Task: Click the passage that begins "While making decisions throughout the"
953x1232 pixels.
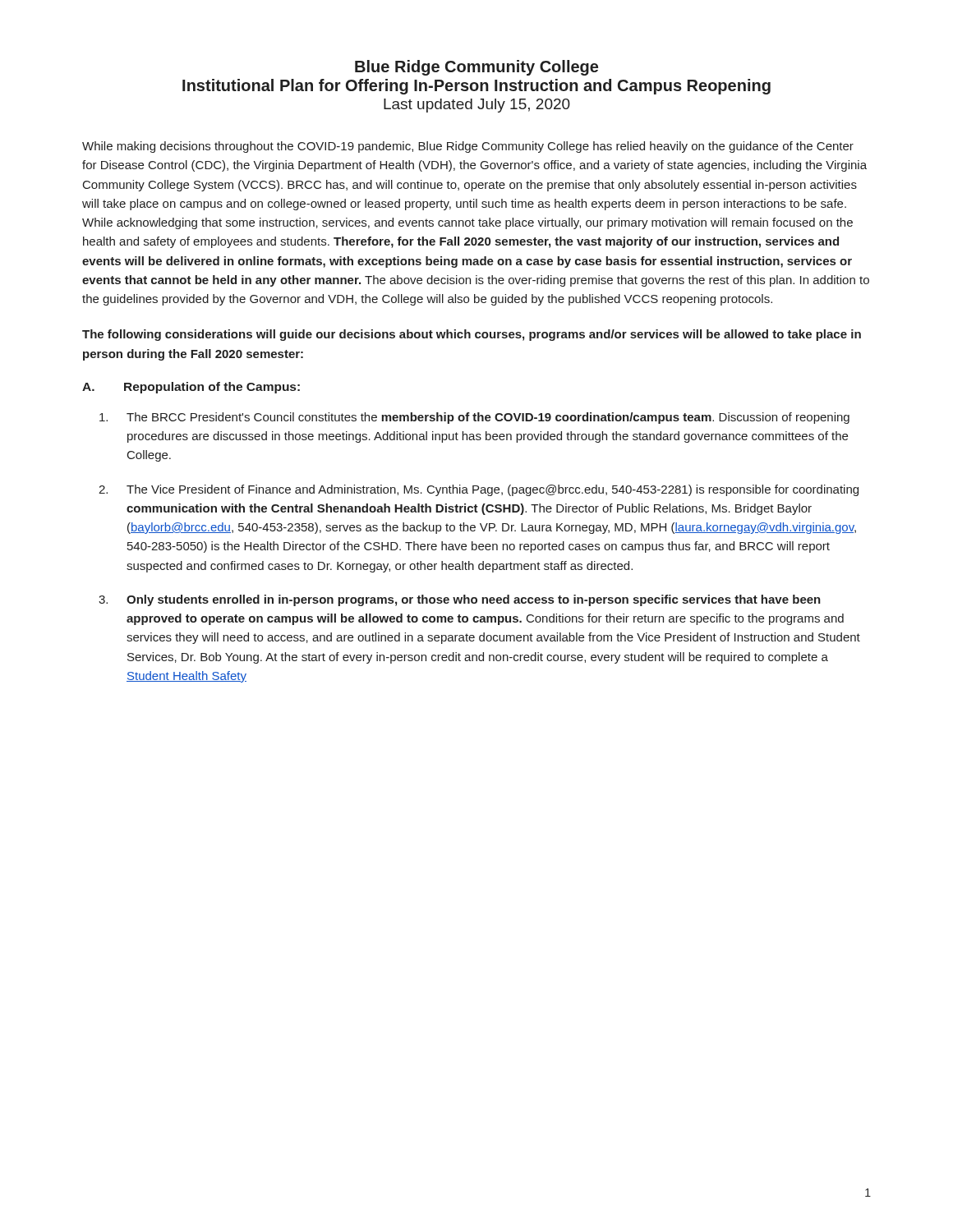Action: [476, 222]
